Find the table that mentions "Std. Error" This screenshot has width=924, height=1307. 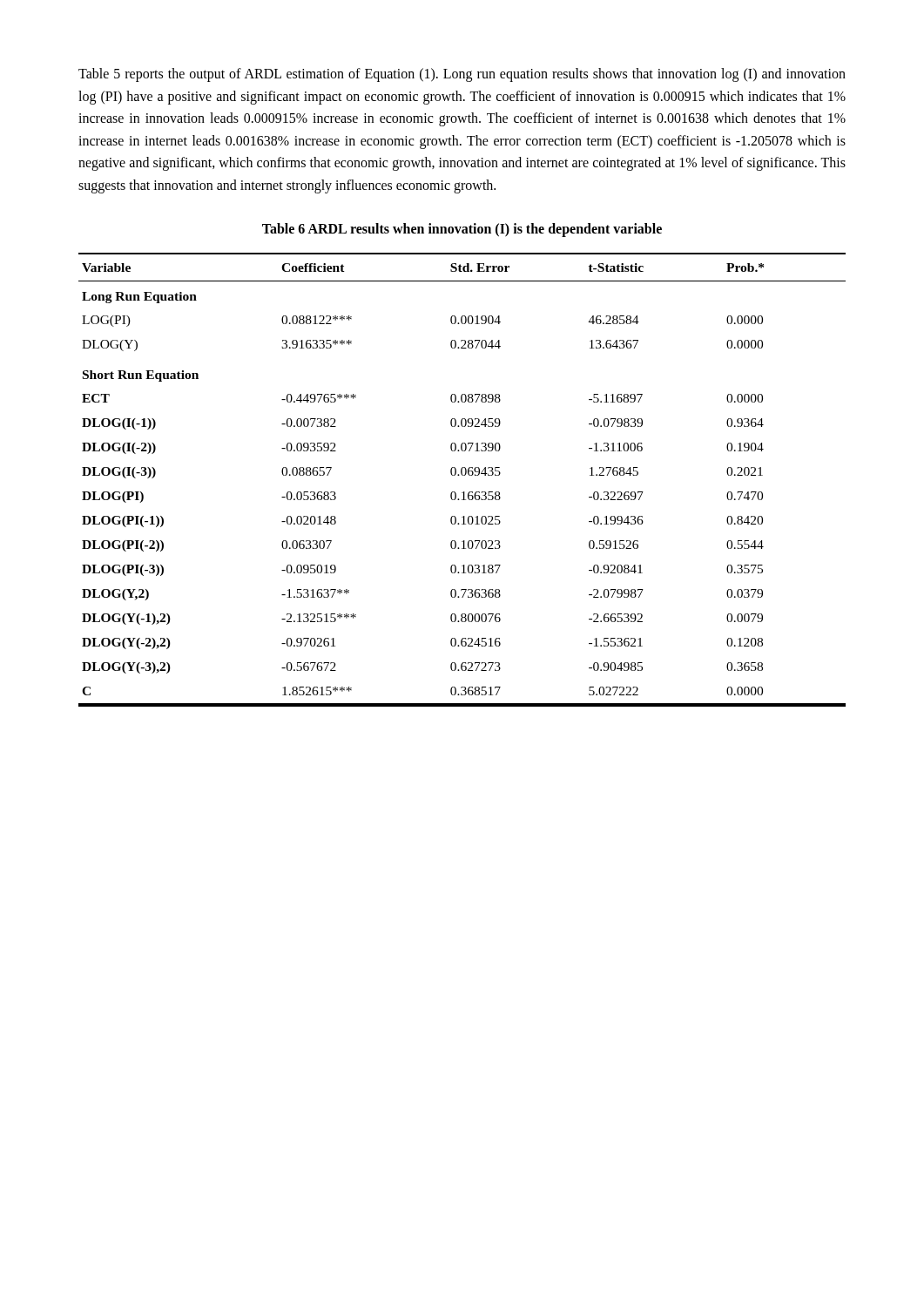coord(462,479)
